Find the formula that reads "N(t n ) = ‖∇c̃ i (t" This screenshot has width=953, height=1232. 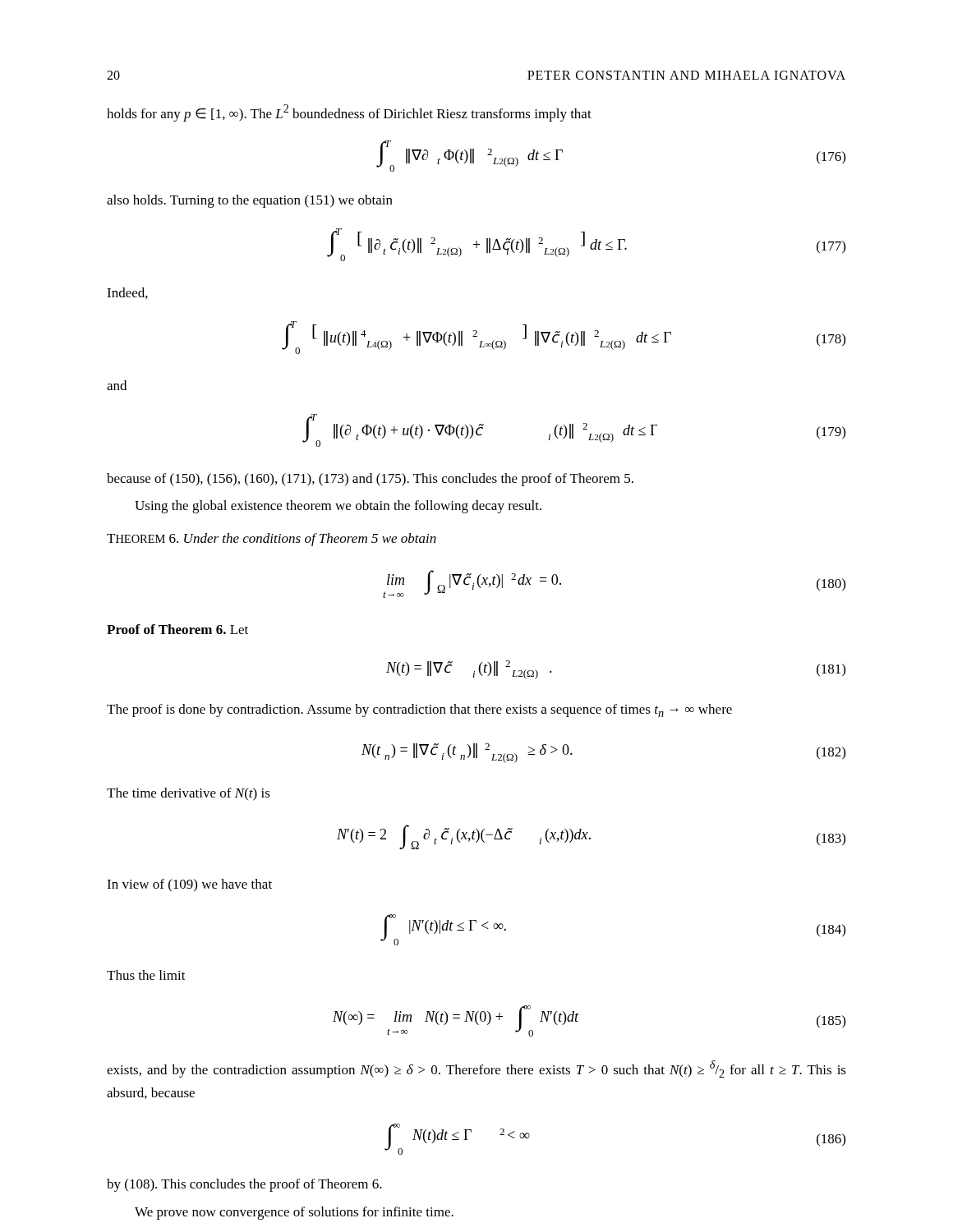470,753
